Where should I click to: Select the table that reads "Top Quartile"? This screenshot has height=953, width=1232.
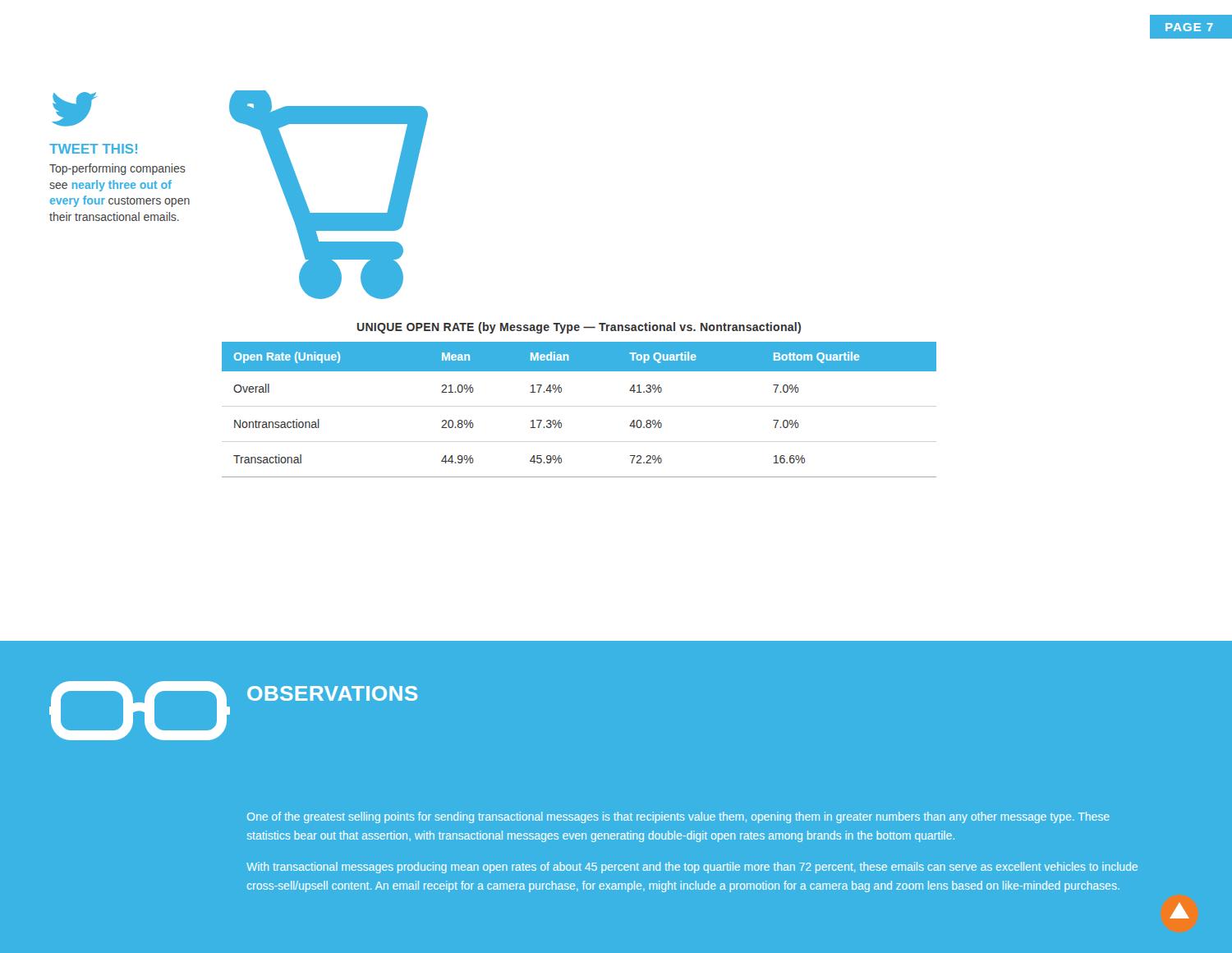[579, 410]
